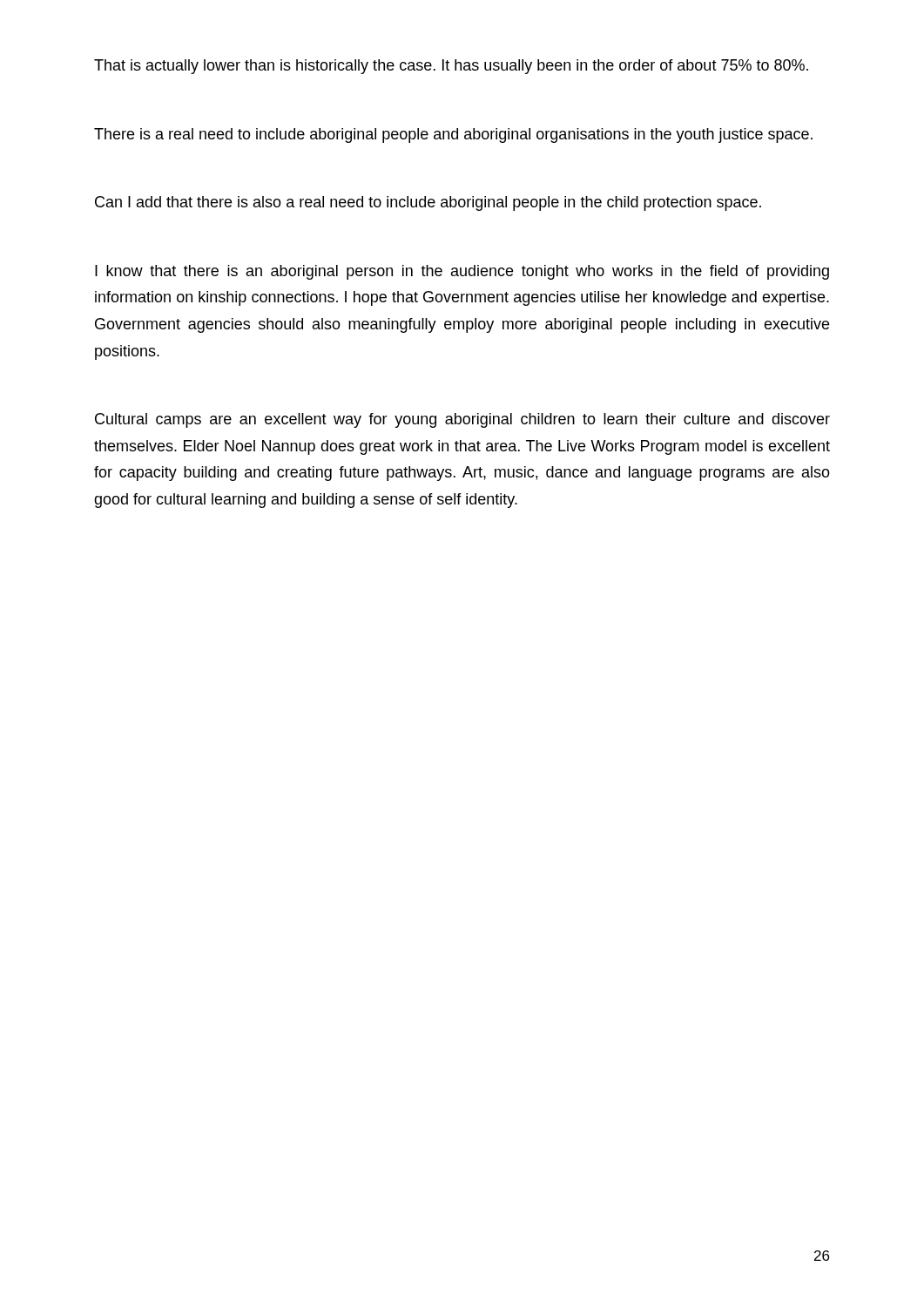Viewport: 924px width, 1307px height.
Task: Point to the element starting "There is a"
Action: point(454,134)
